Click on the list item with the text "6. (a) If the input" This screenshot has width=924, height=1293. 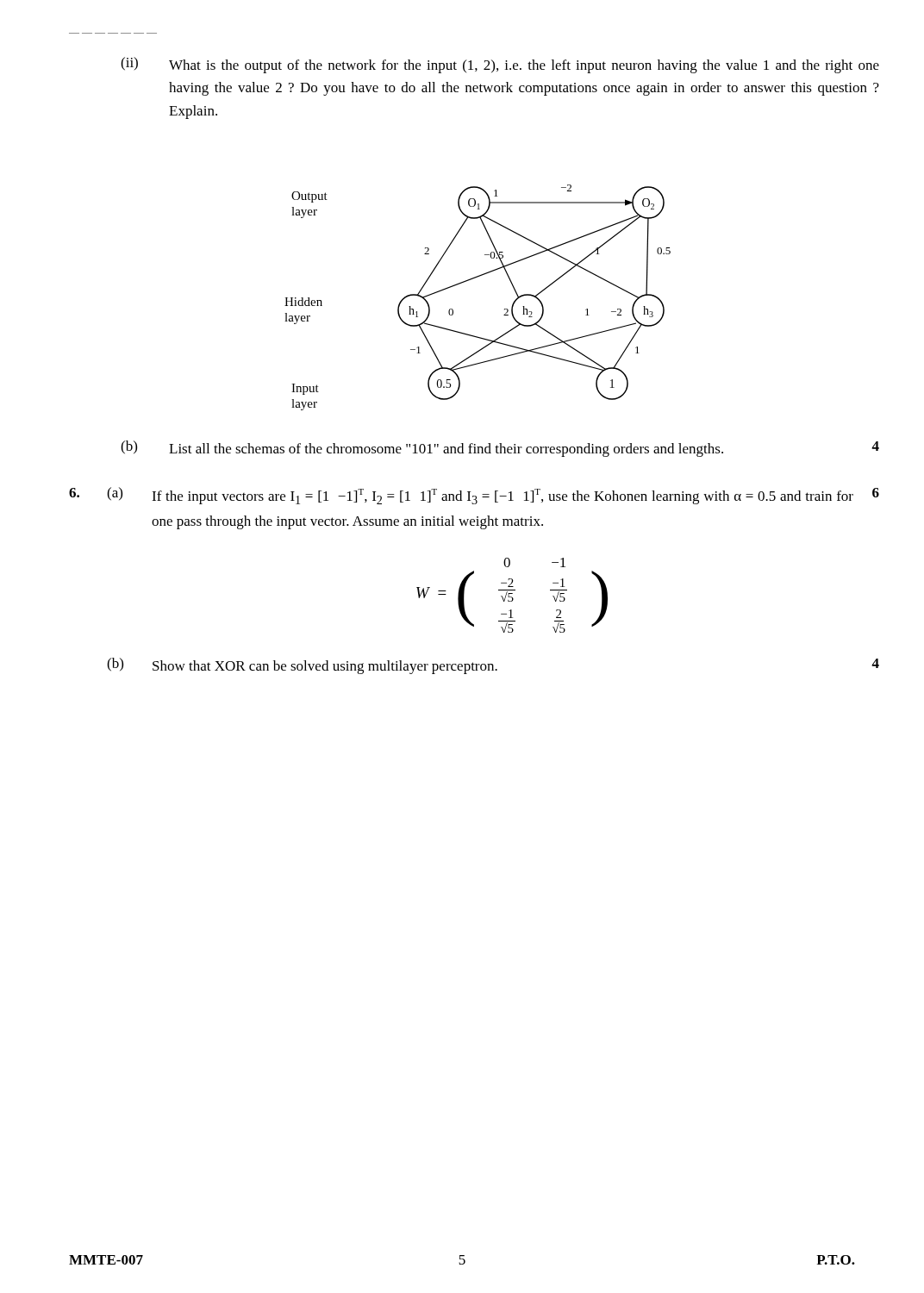click(x=474, y=509)
